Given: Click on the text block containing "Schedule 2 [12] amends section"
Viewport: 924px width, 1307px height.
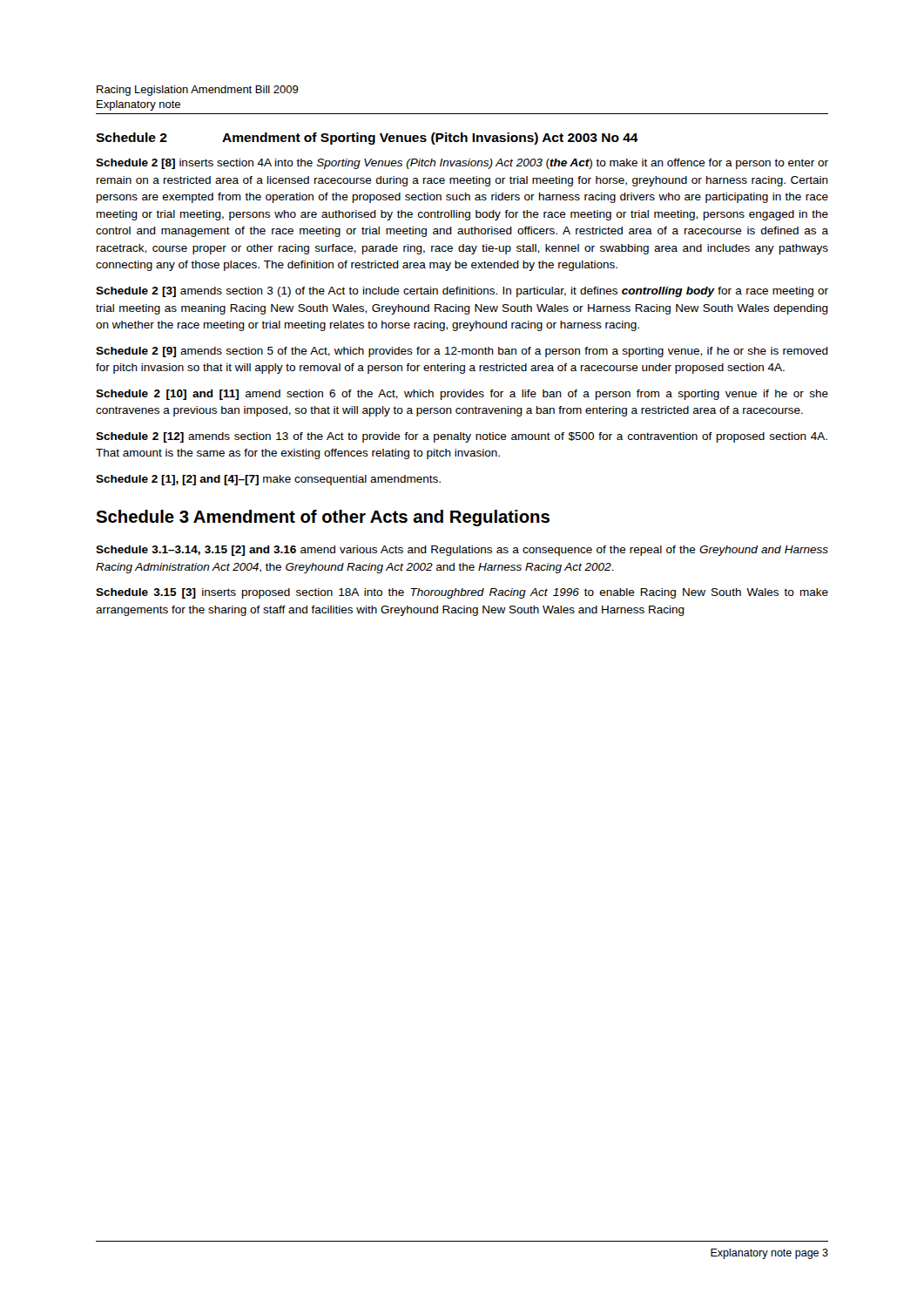Looking at the screenshot, I should [x=462, y=445].
